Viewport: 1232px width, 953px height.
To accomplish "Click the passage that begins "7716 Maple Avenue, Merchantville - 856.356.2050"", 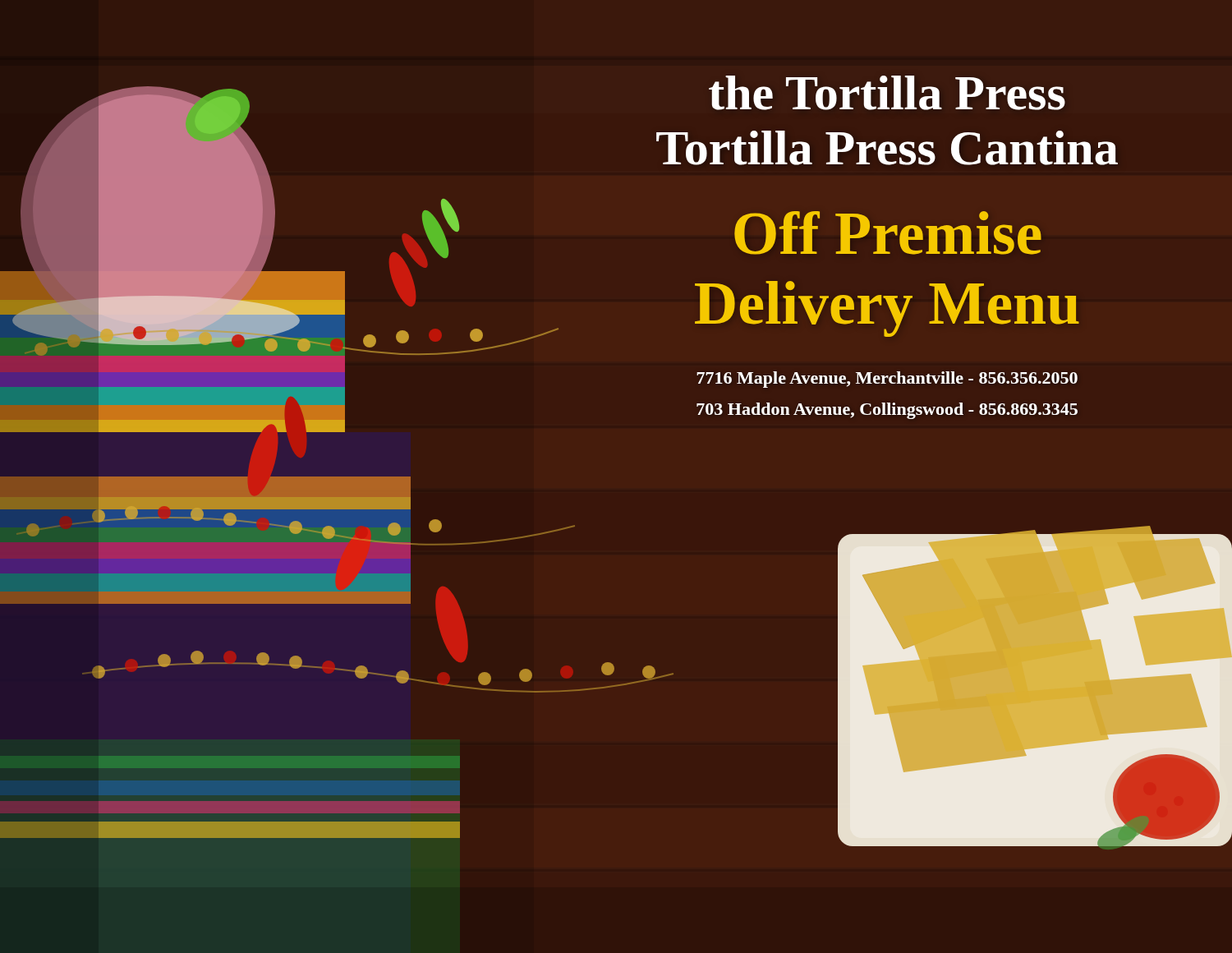I will (887, 393).
